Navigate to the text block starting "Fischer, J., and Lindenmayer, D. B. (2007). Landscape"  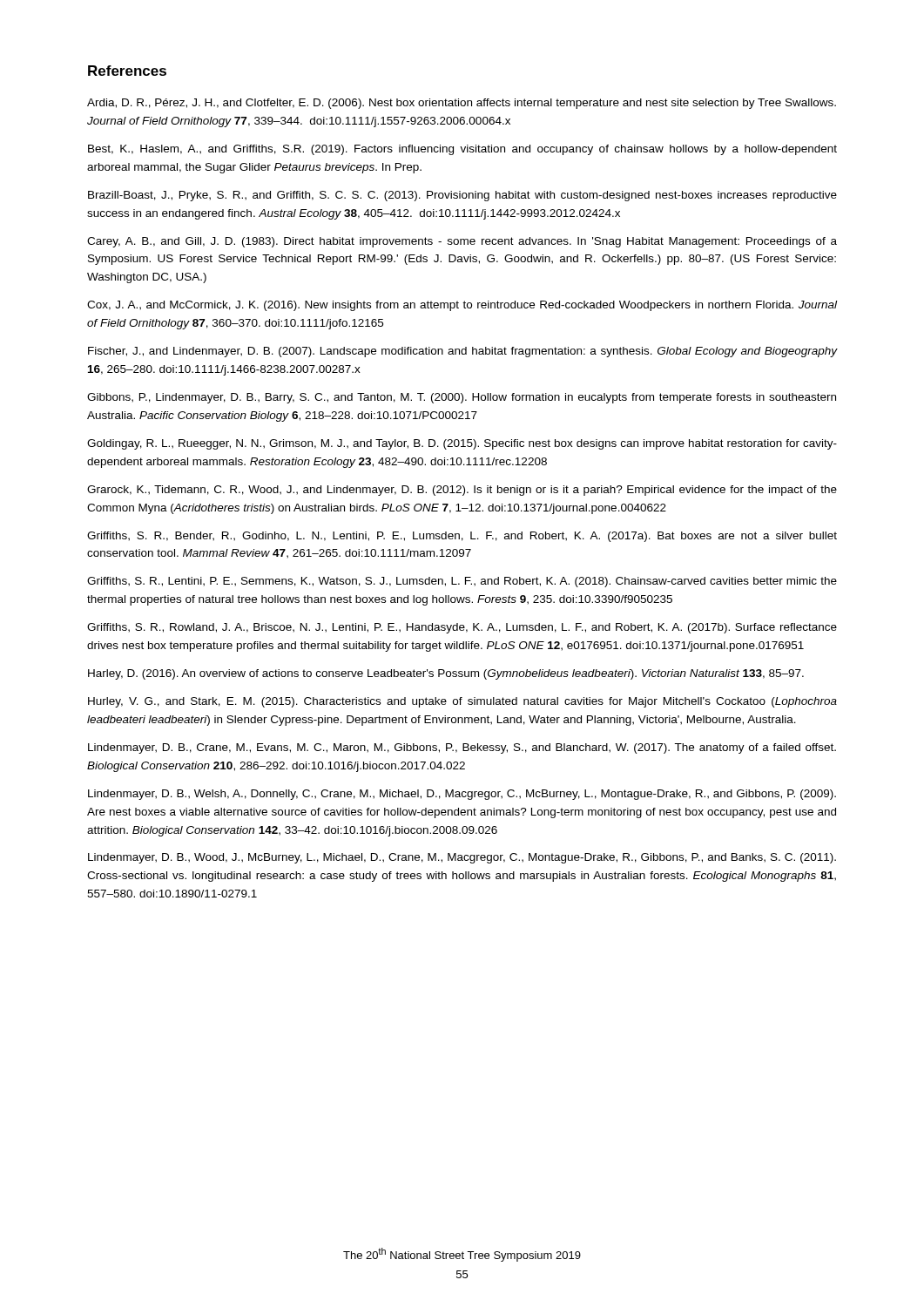pyautogui.click(x=462, y=360)
